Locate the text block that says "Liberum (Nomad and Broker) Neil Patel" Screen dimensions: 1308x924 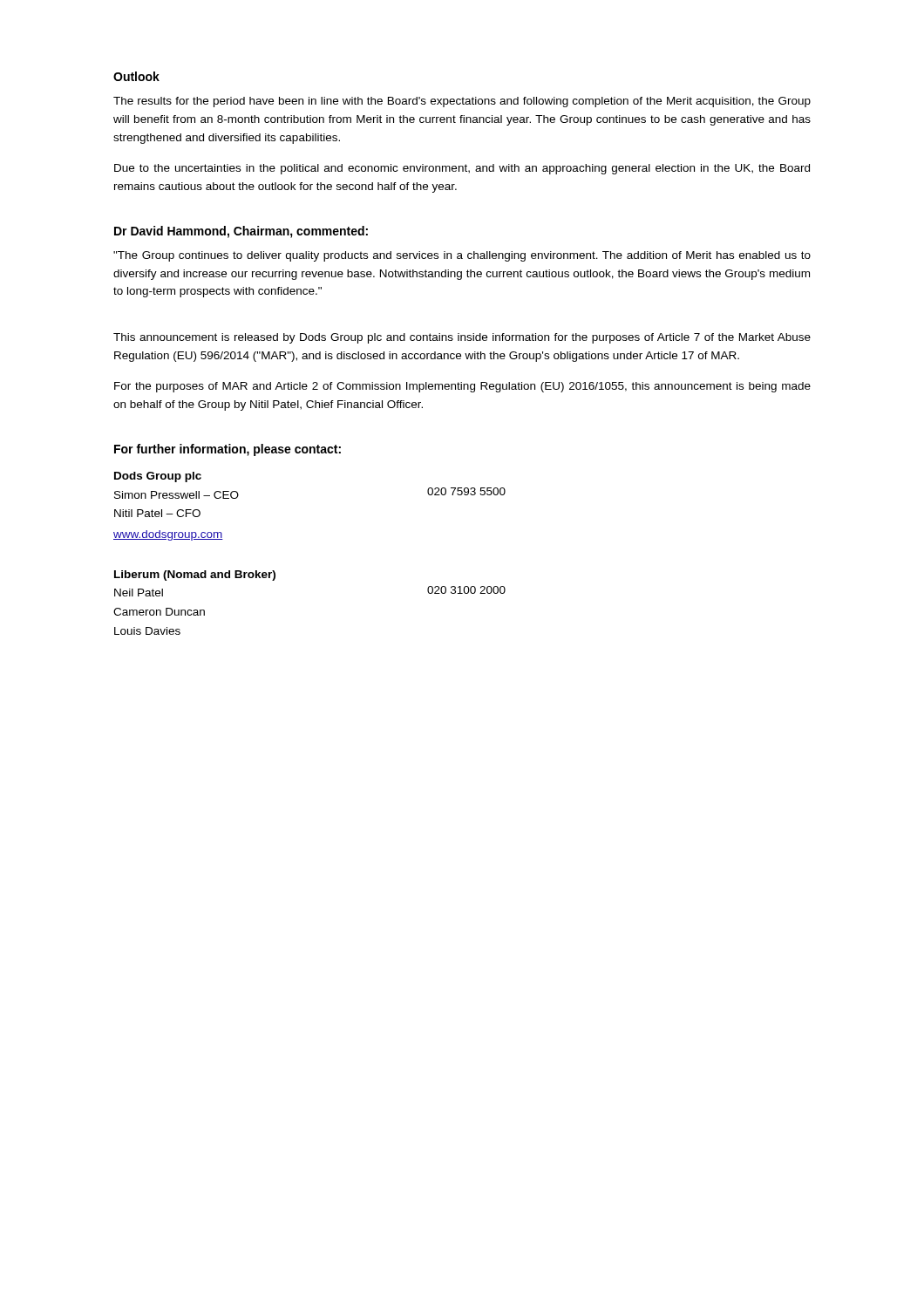click(x=195, y=602)
